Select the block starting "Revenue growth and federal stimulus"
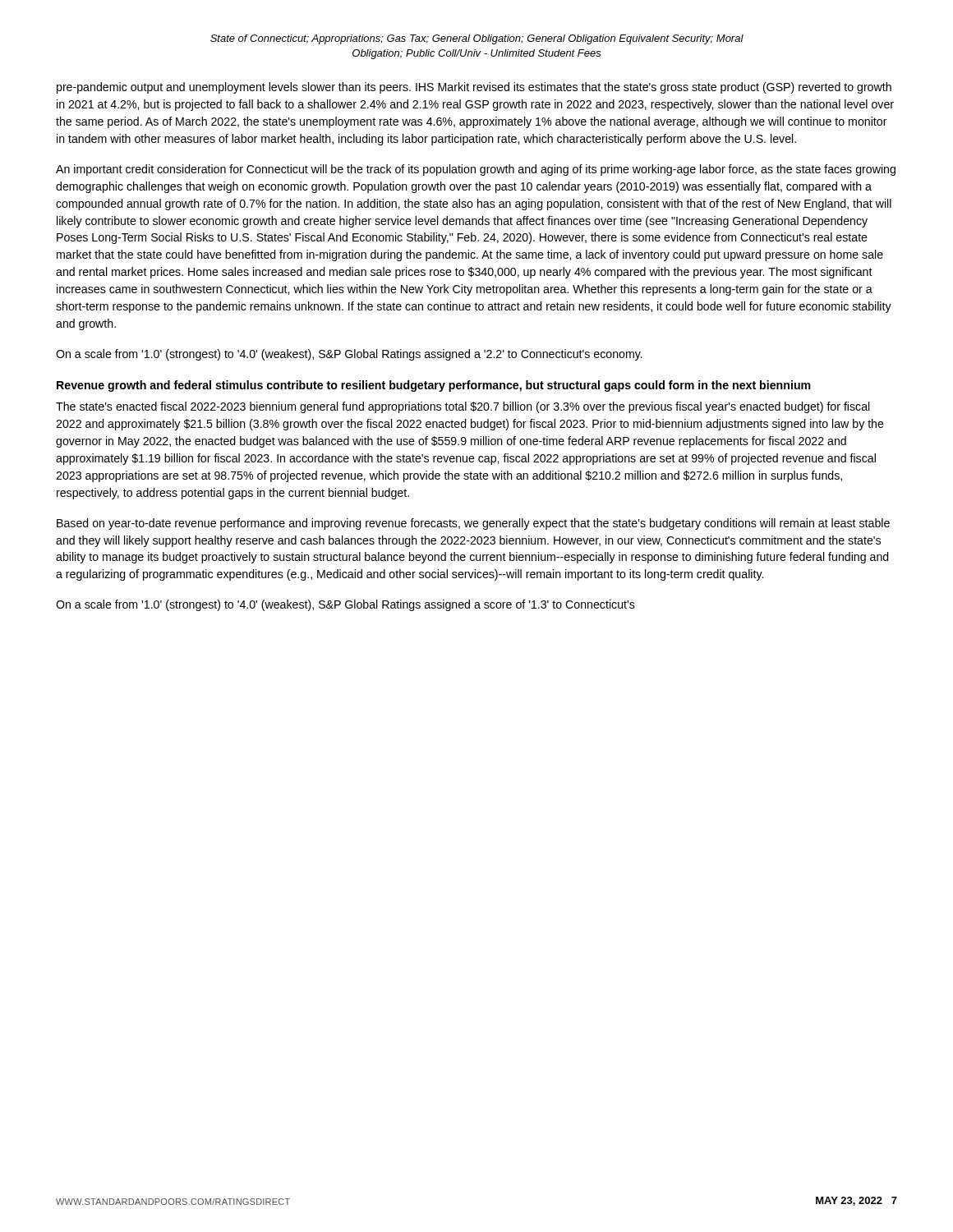Screen dimensions: 1232x953 433,385
